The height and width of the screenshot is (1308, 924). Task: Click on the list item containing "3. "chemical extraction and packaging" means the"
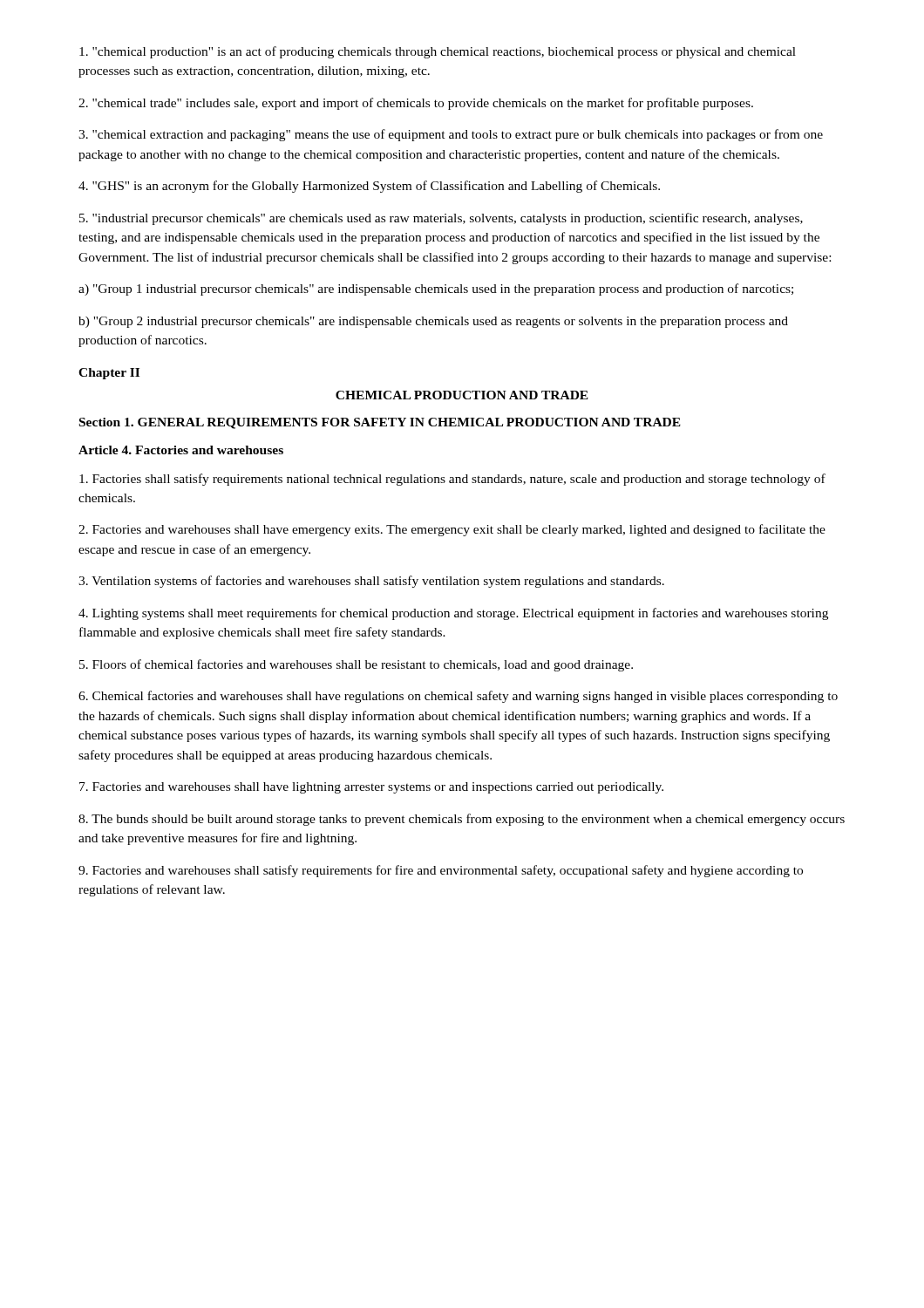[451, 144]
